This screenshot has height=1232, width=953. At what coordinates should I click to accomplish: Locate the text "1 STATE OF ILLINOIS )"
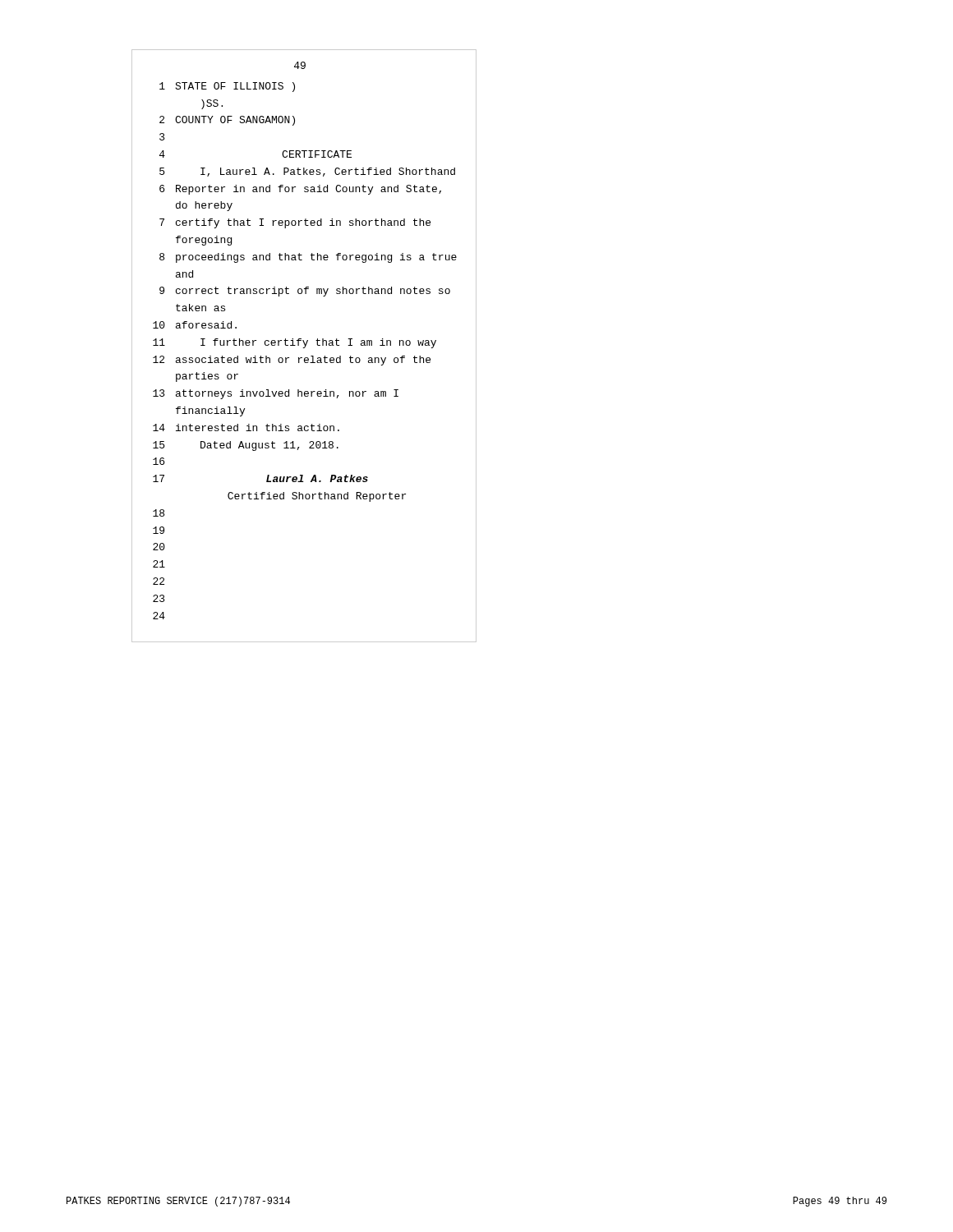[300, 87]
